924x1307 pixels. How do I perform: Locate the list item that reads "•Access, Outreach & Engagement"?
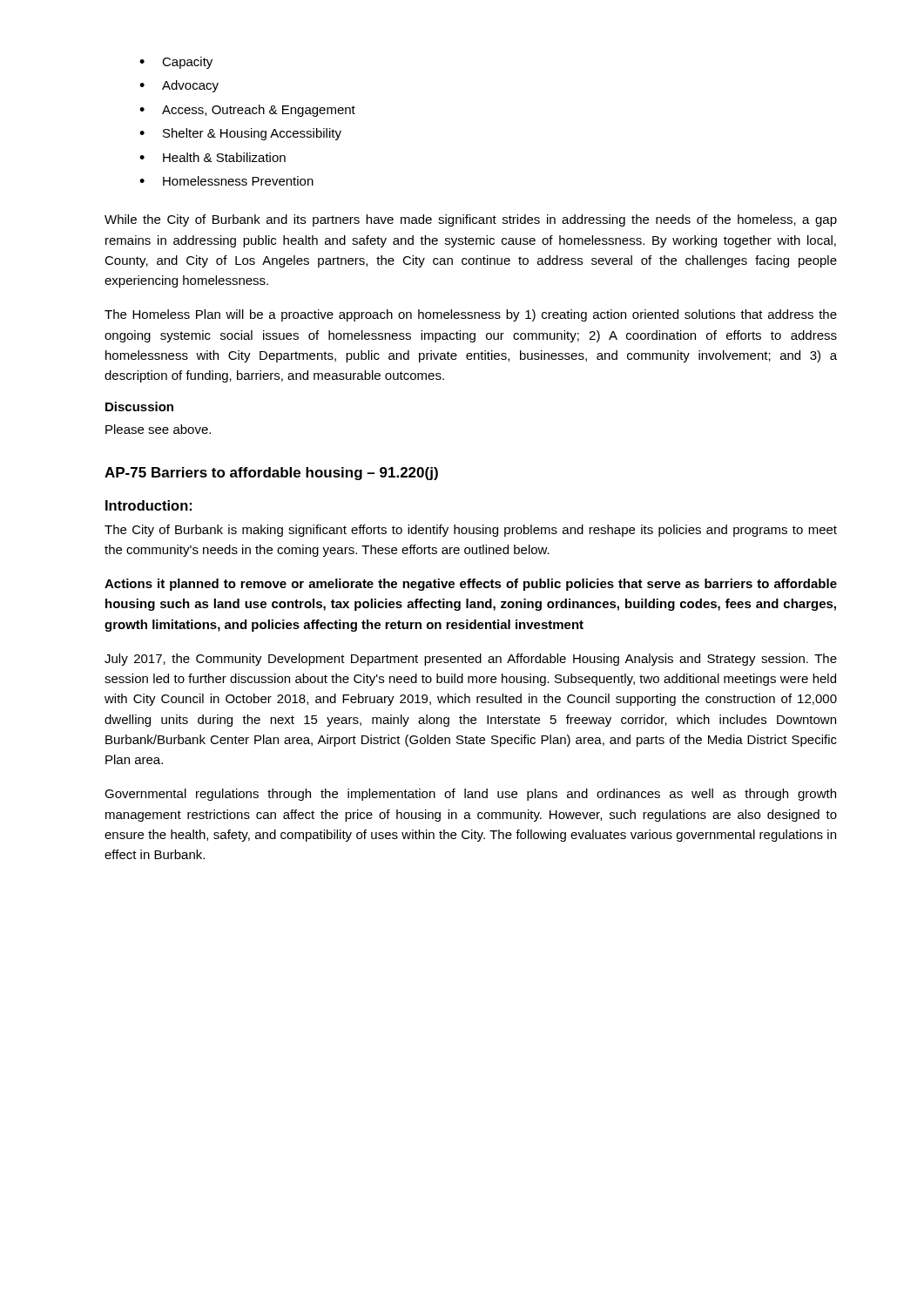pyautogui.click(x=247, y=110)
